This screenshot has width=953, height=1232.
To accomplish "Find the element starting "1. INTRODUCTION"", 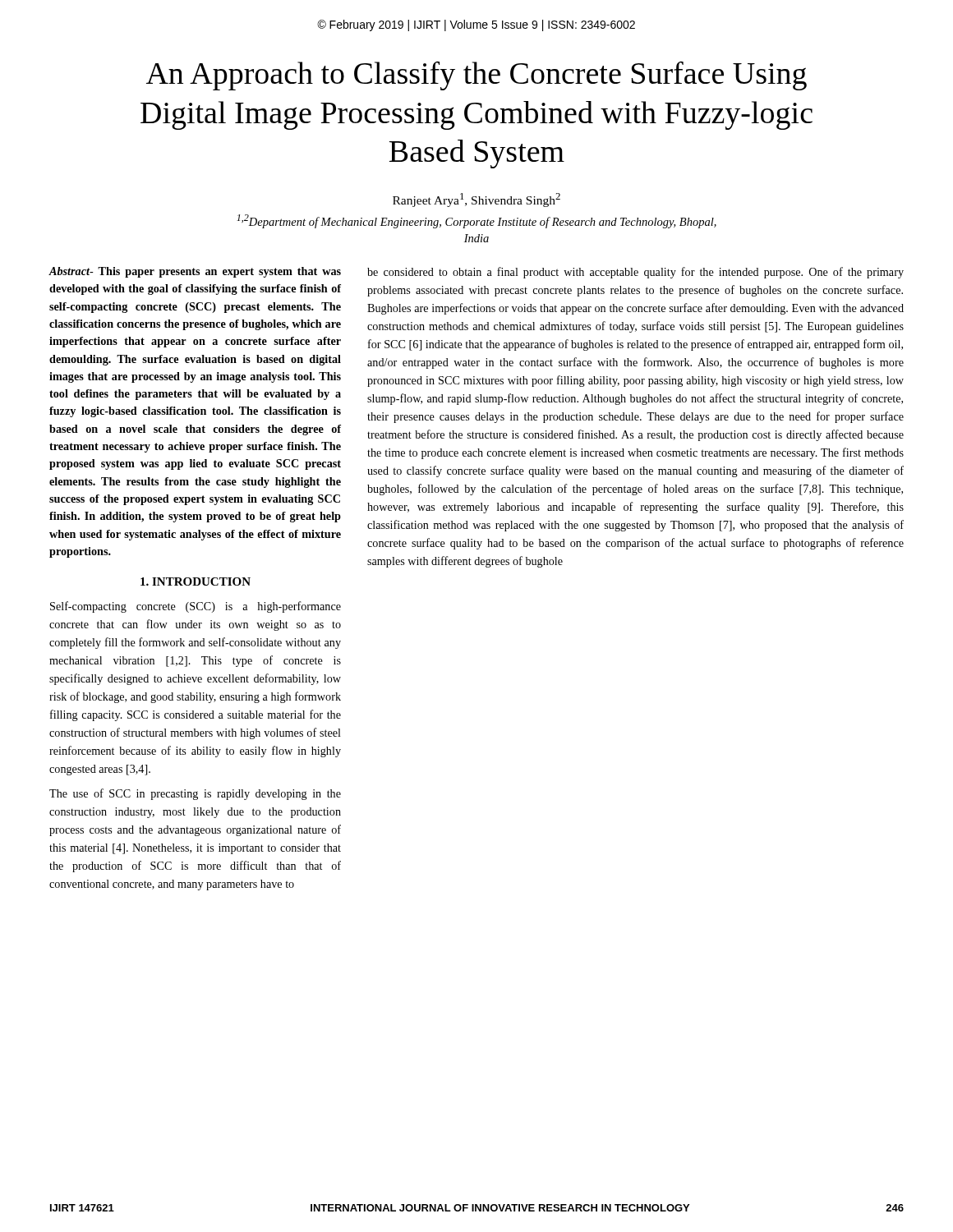I will pyautogui.click(x=195, y=582).
